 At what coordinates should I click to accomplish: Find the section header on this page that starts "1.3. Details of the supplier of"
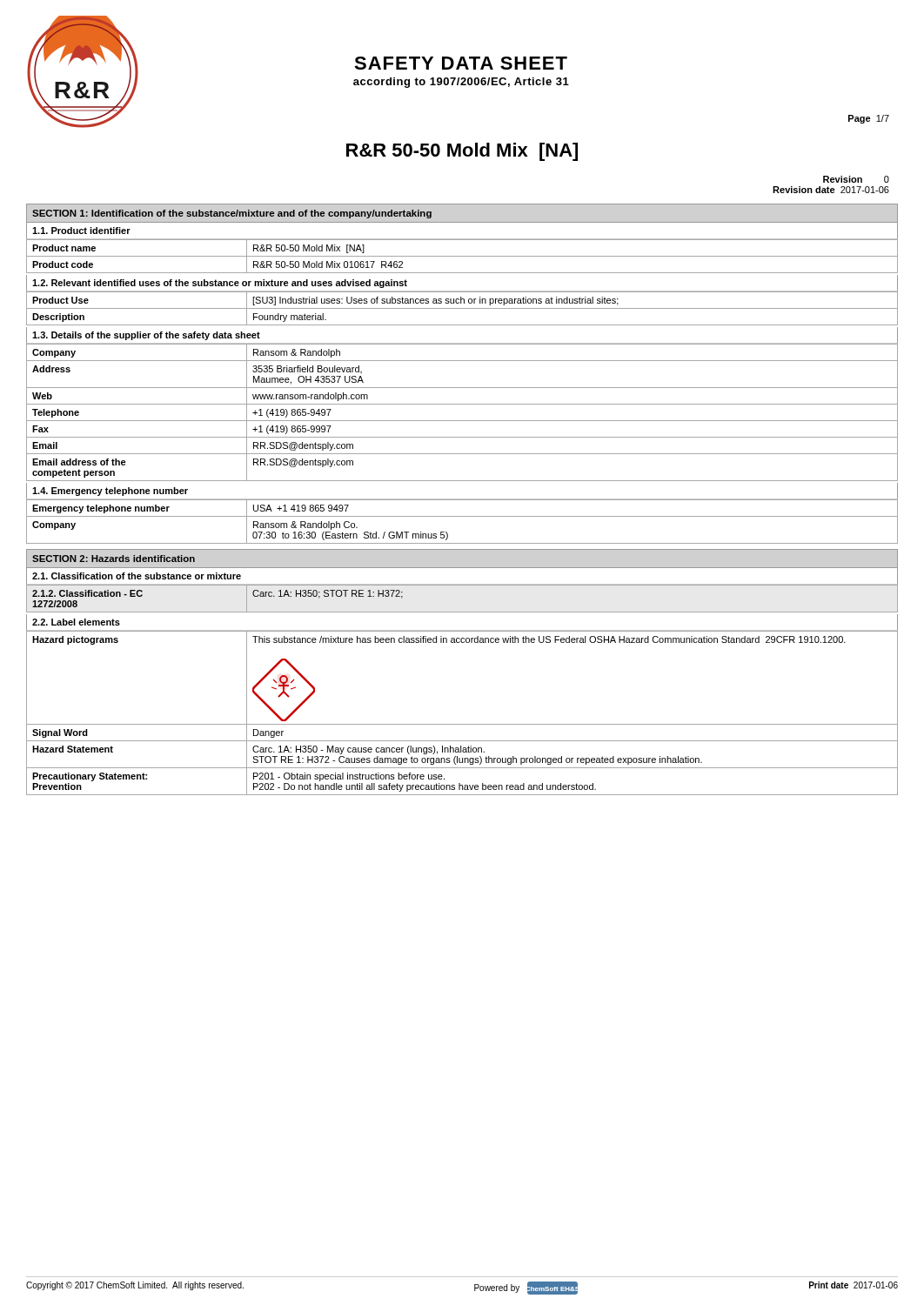point(146,335)
